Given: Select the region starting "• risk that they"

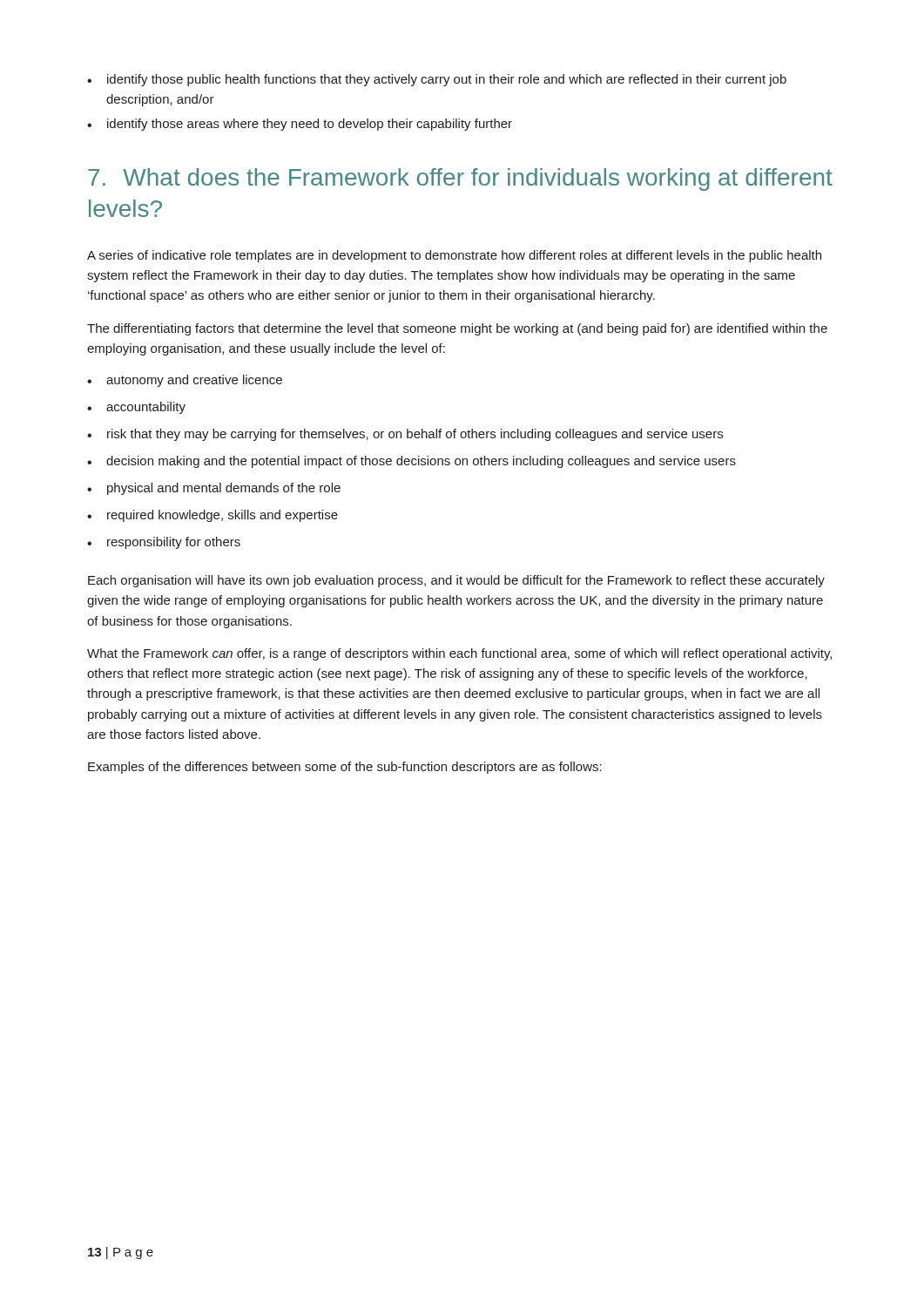Looking at the screenshot, I should [x=462, y=435].
